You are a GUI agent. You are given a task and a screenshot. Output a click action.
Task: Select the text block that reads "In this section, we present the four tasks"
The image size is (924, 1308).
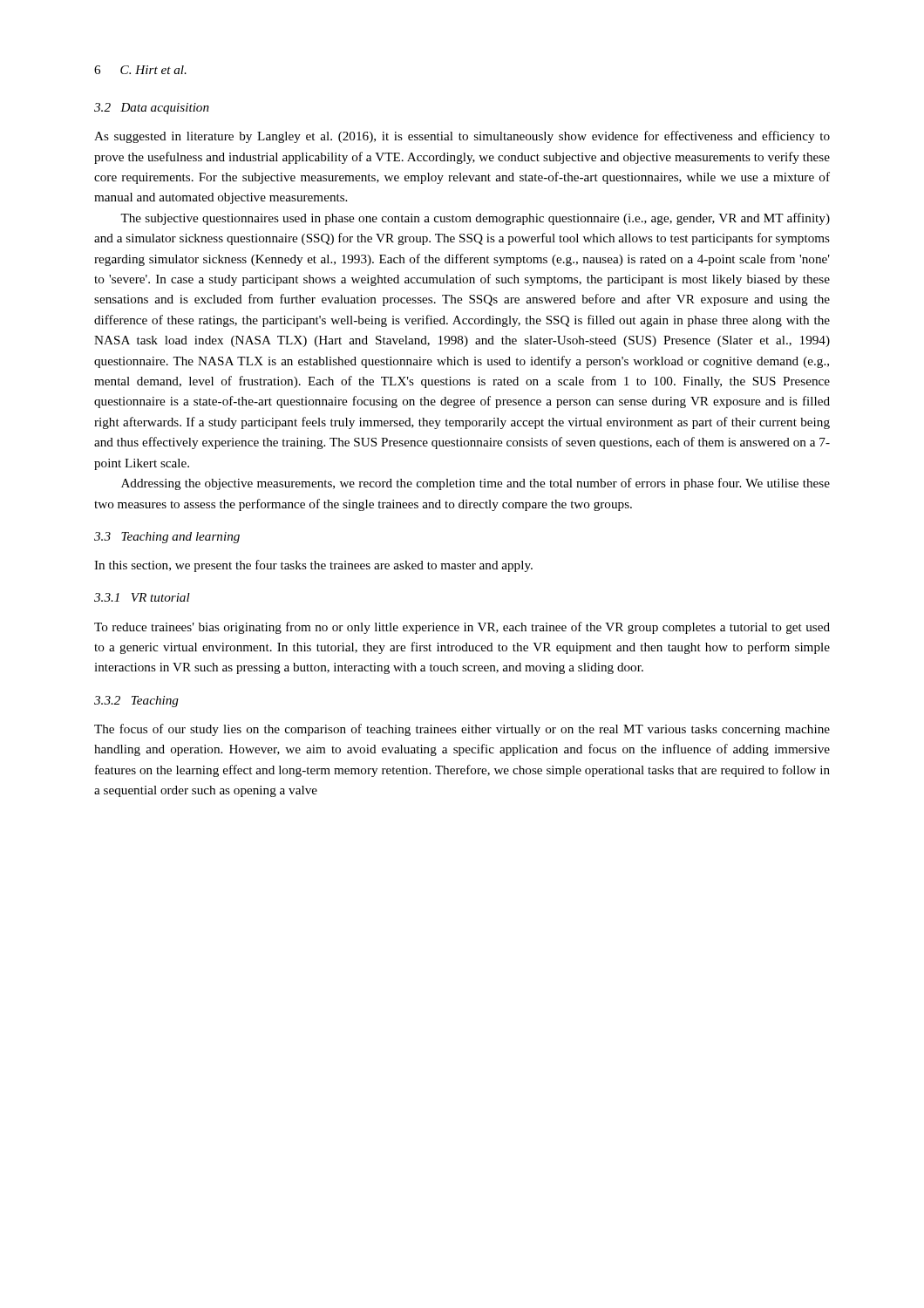coord(462,565)
